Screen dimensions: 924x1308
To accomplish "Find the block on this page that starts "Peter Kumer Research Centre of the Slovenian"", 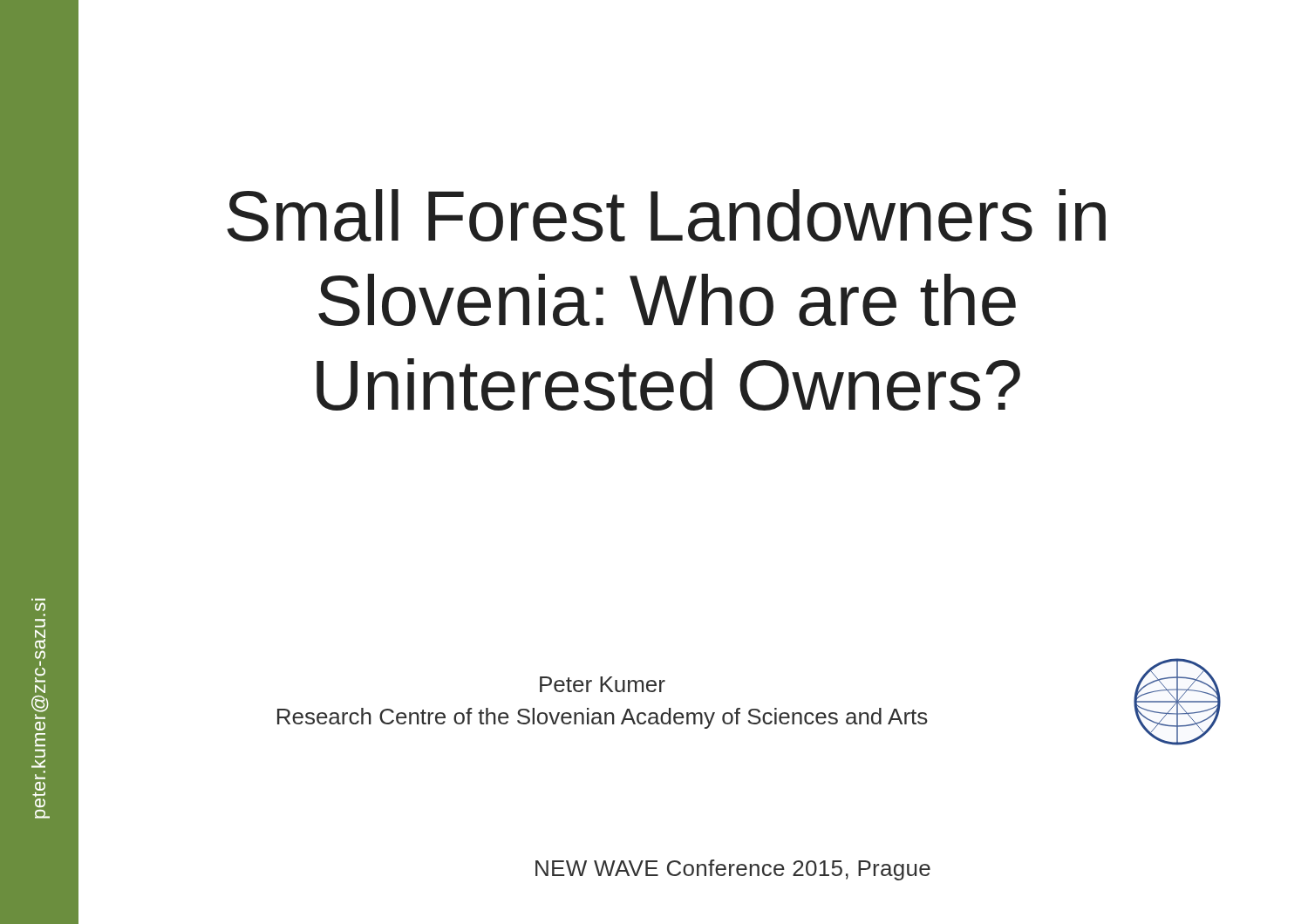I will 602,701.
